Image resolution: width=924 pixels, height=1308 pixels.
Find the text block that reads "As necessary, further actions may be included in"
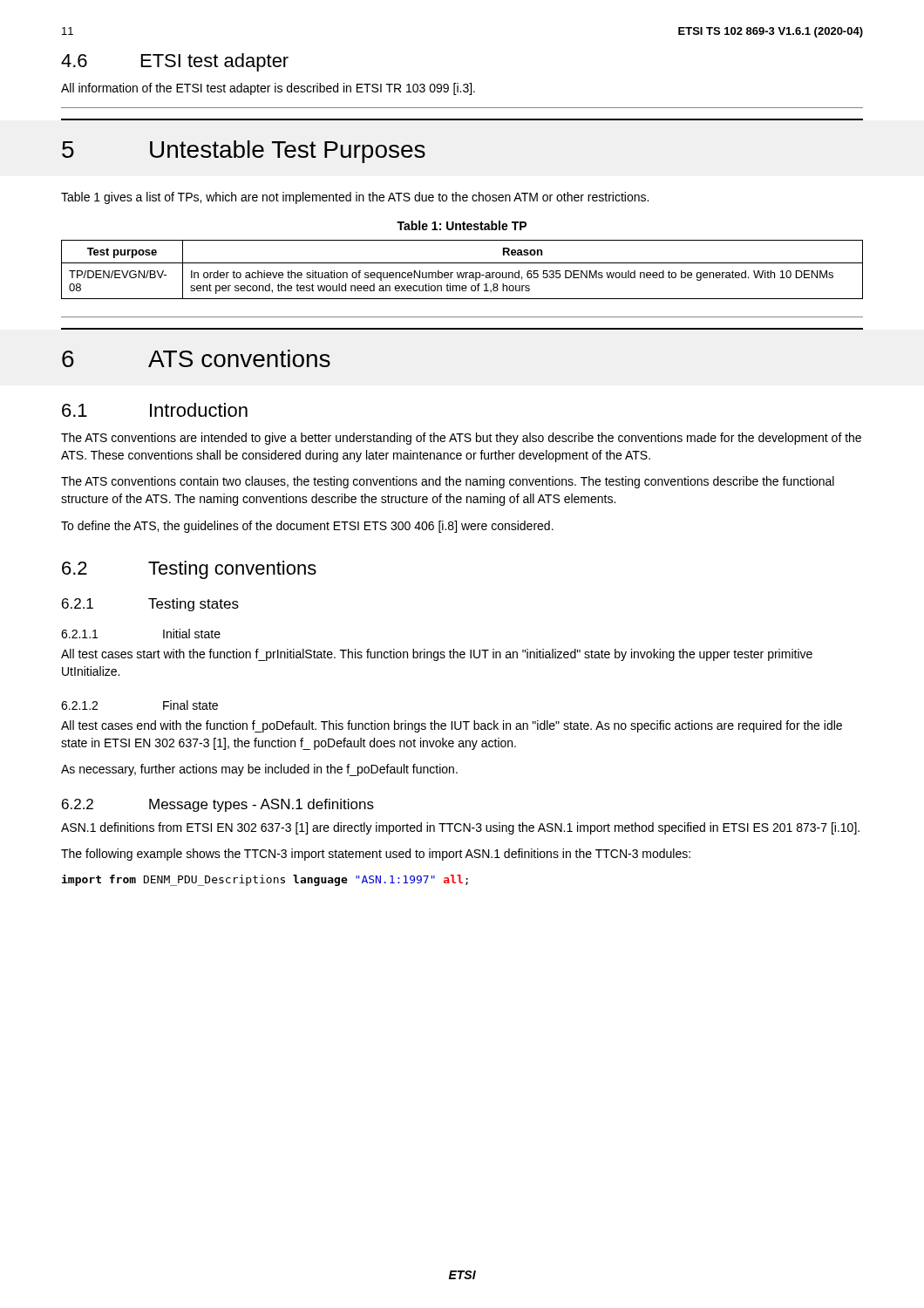pyautogui.click(x=462, y=769)
